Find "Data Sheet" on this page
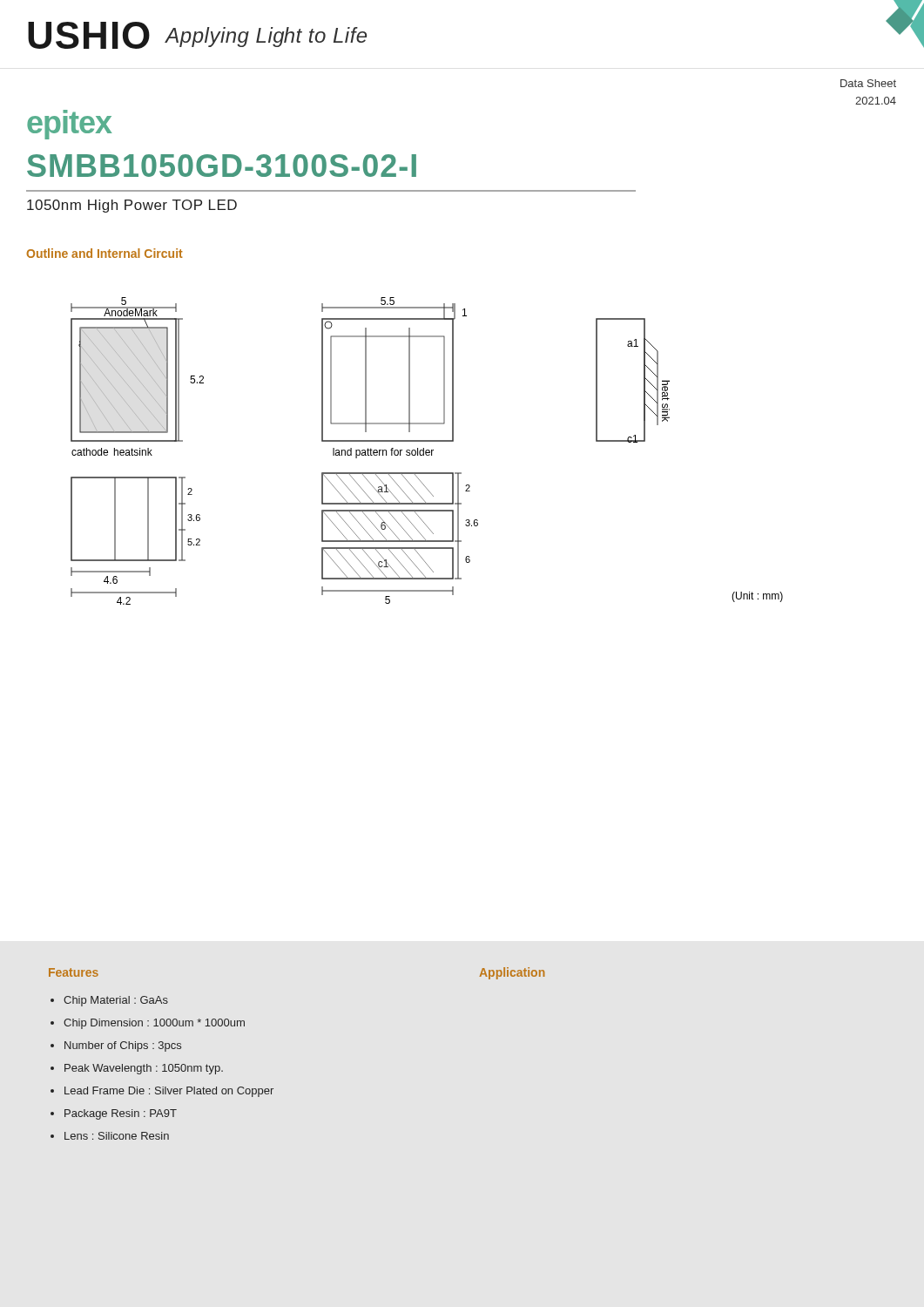Screen dimensions: 1307x924 pyautogui.click(x=868, y=83)
